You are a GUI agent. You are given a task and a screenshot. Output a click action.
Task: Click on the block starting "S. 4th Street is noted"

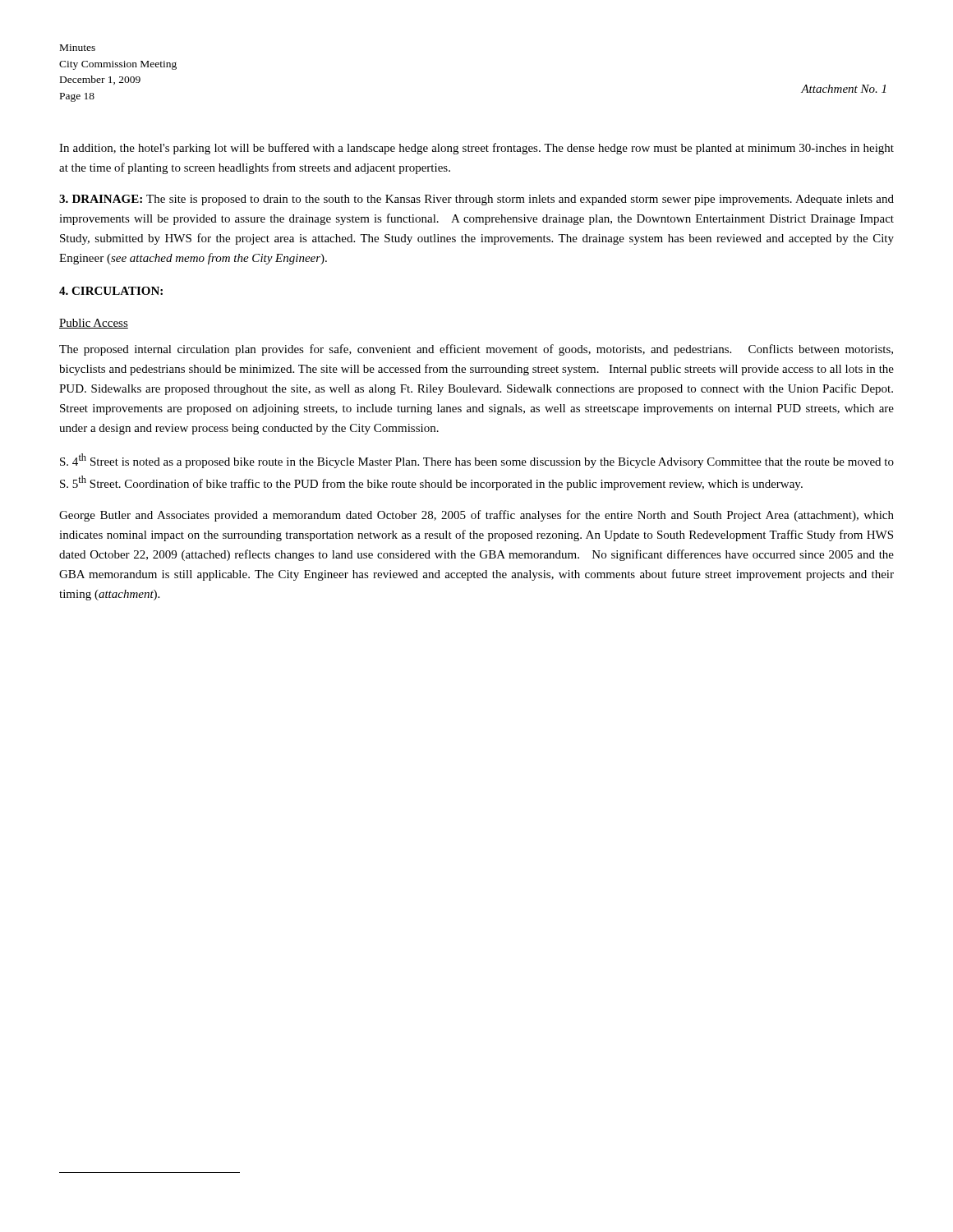476,471
